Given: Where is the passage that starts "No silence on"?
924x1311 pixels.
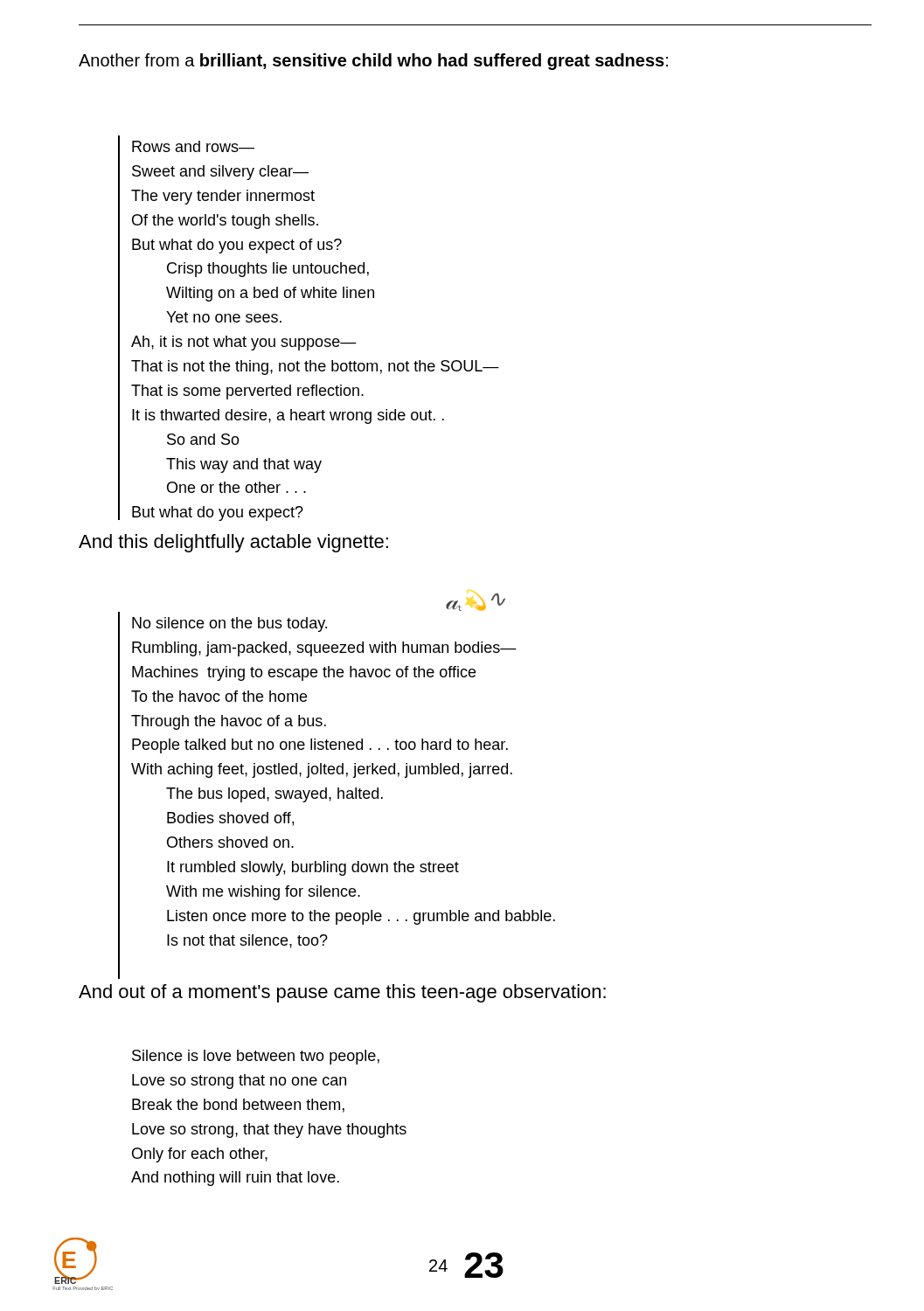Looking at the screenshot, I should point(344,782).
